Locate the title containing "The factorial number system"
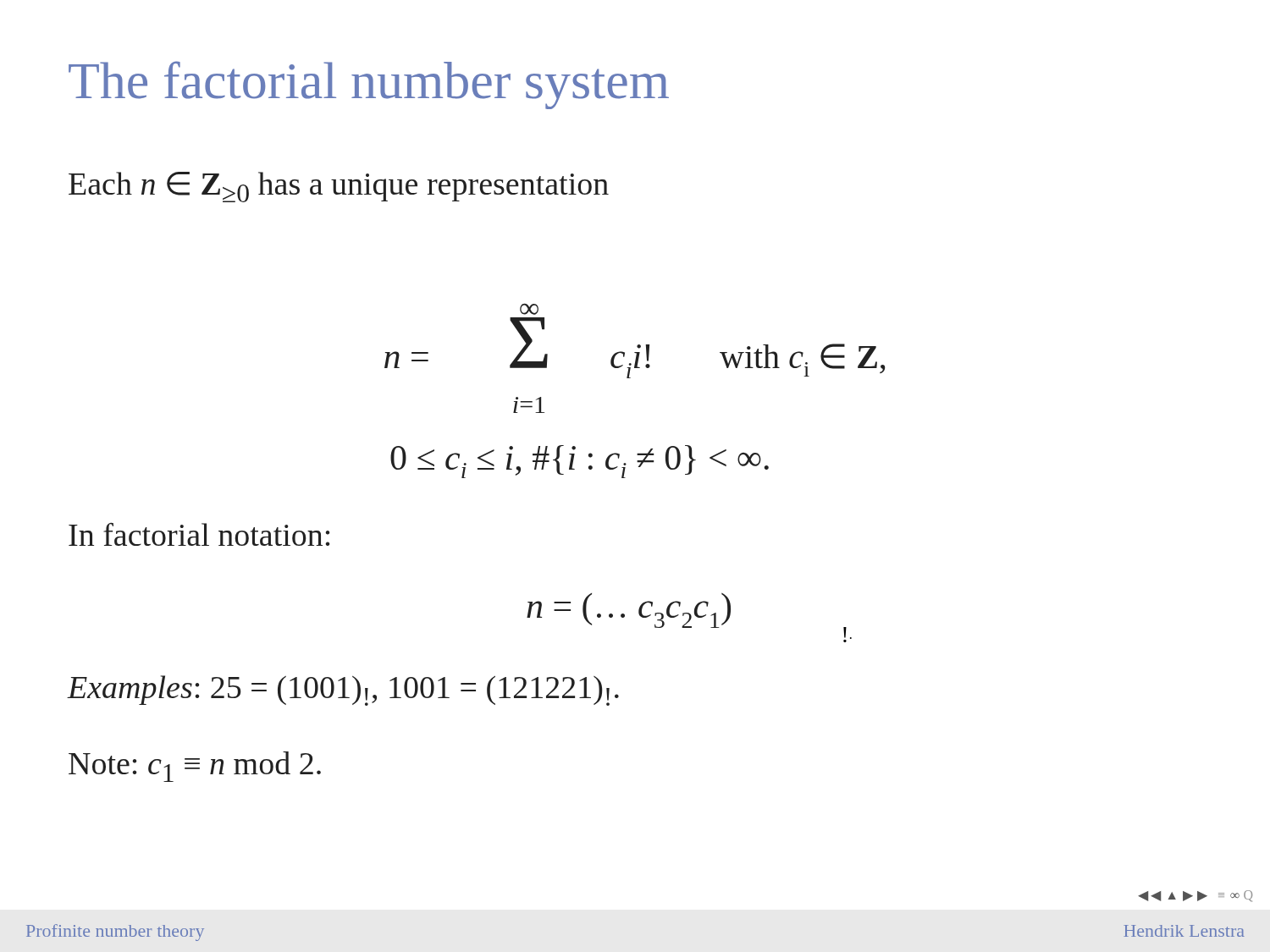1270x952 pixels. pyautogui.click(x=369, y=80)
